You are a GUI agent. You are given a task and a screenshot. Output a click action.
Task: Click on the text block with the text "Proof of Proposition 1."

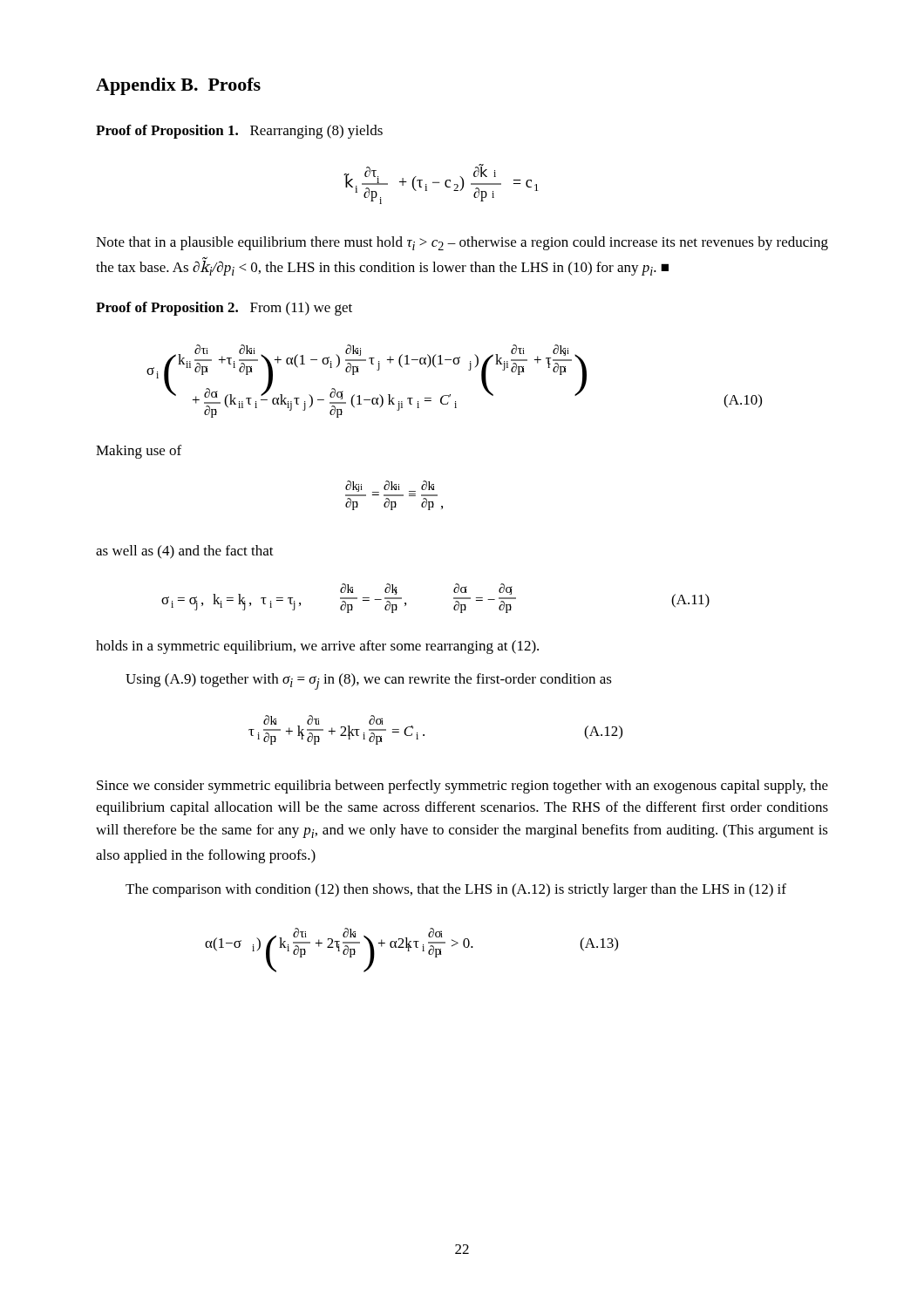(x=239, y=130)
